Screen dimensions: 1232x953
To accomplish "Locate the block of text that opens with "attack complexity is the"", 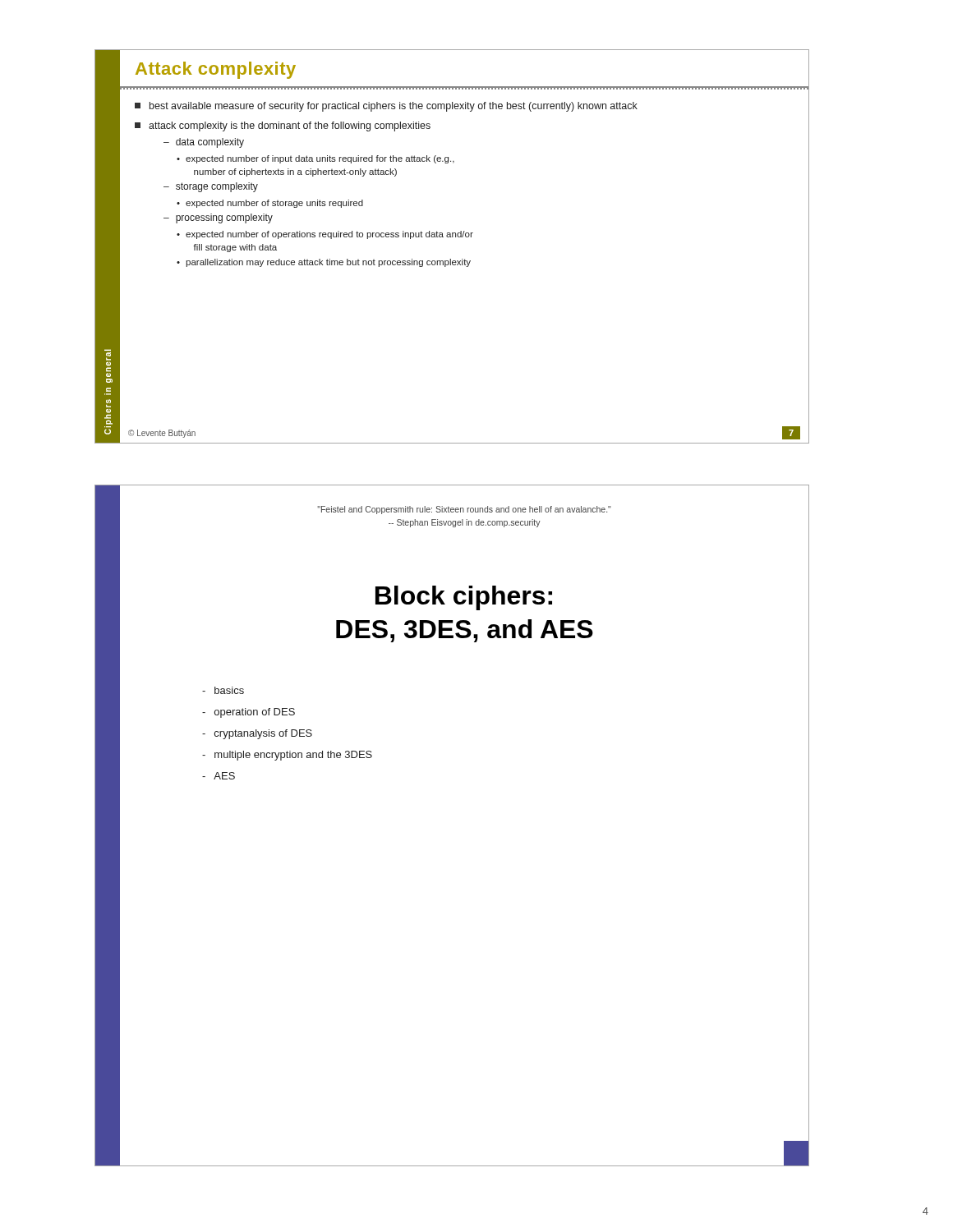I will click(x=283, y=126).
